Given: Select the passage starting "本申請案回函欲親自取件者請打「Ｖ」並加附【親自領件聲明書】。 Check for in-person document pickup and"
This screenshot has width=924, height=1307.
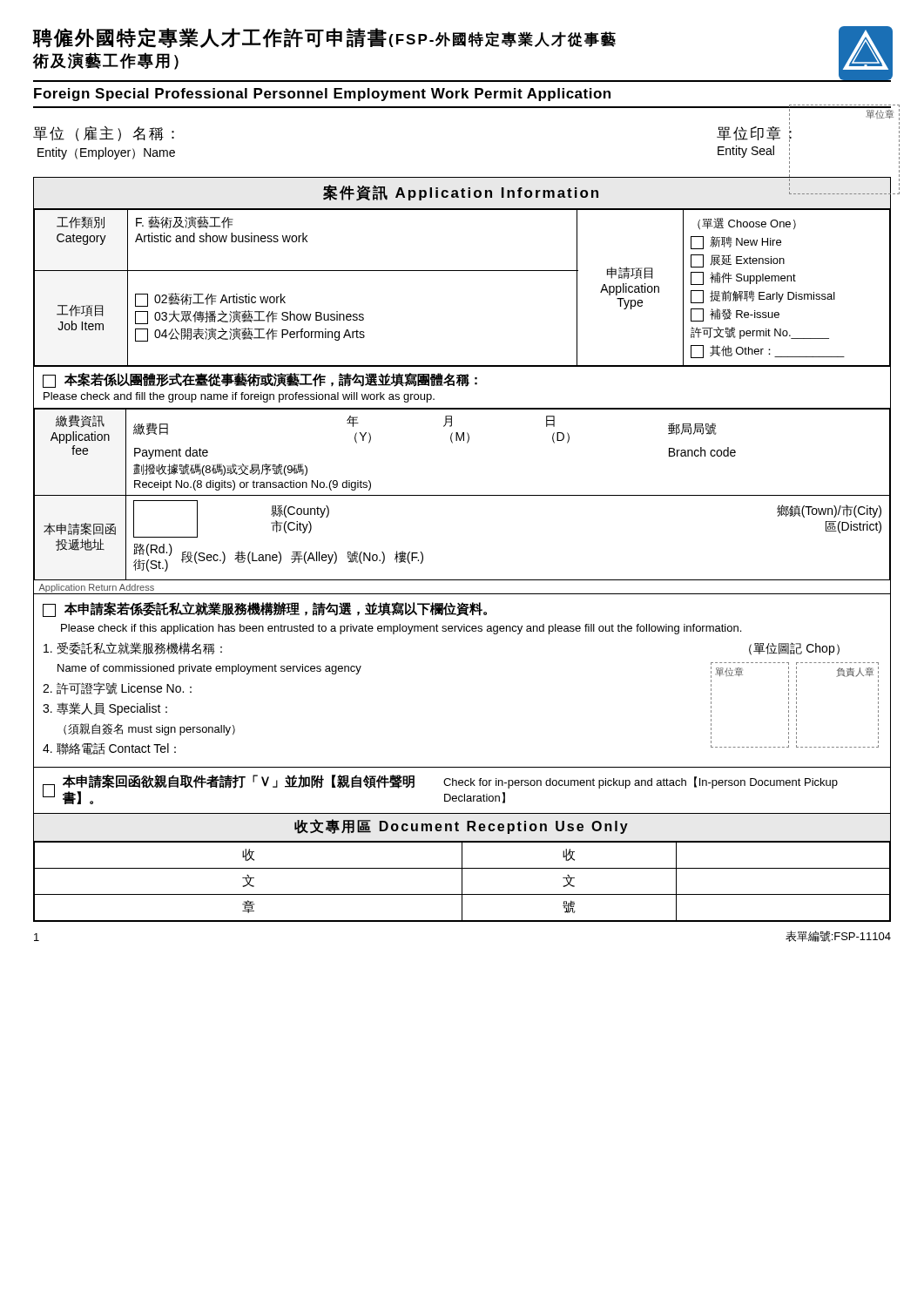Looking at the screenshot, I should 462,791.
